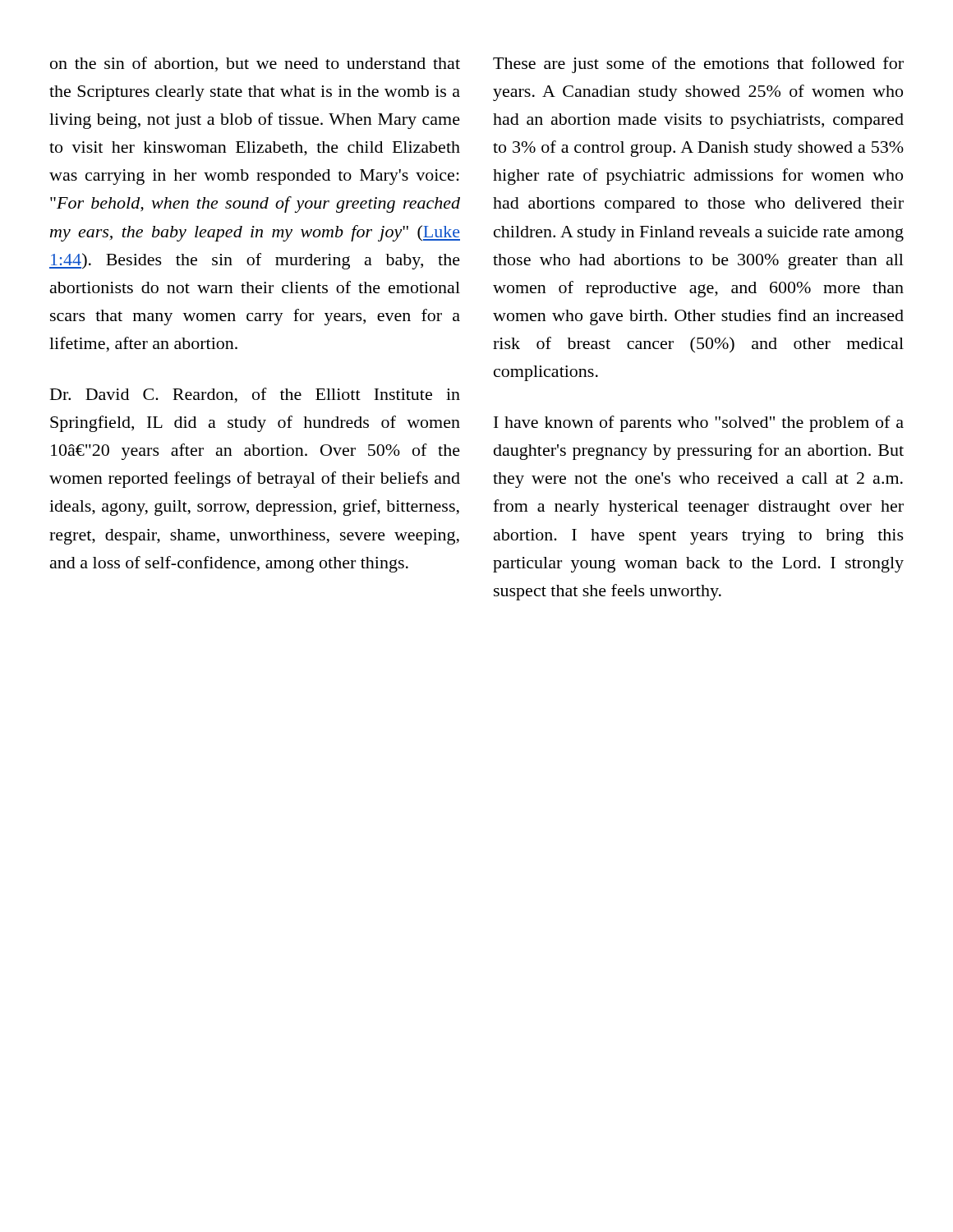Select the text block that reads "These are just some of the emotions that"

click(698, 217)
